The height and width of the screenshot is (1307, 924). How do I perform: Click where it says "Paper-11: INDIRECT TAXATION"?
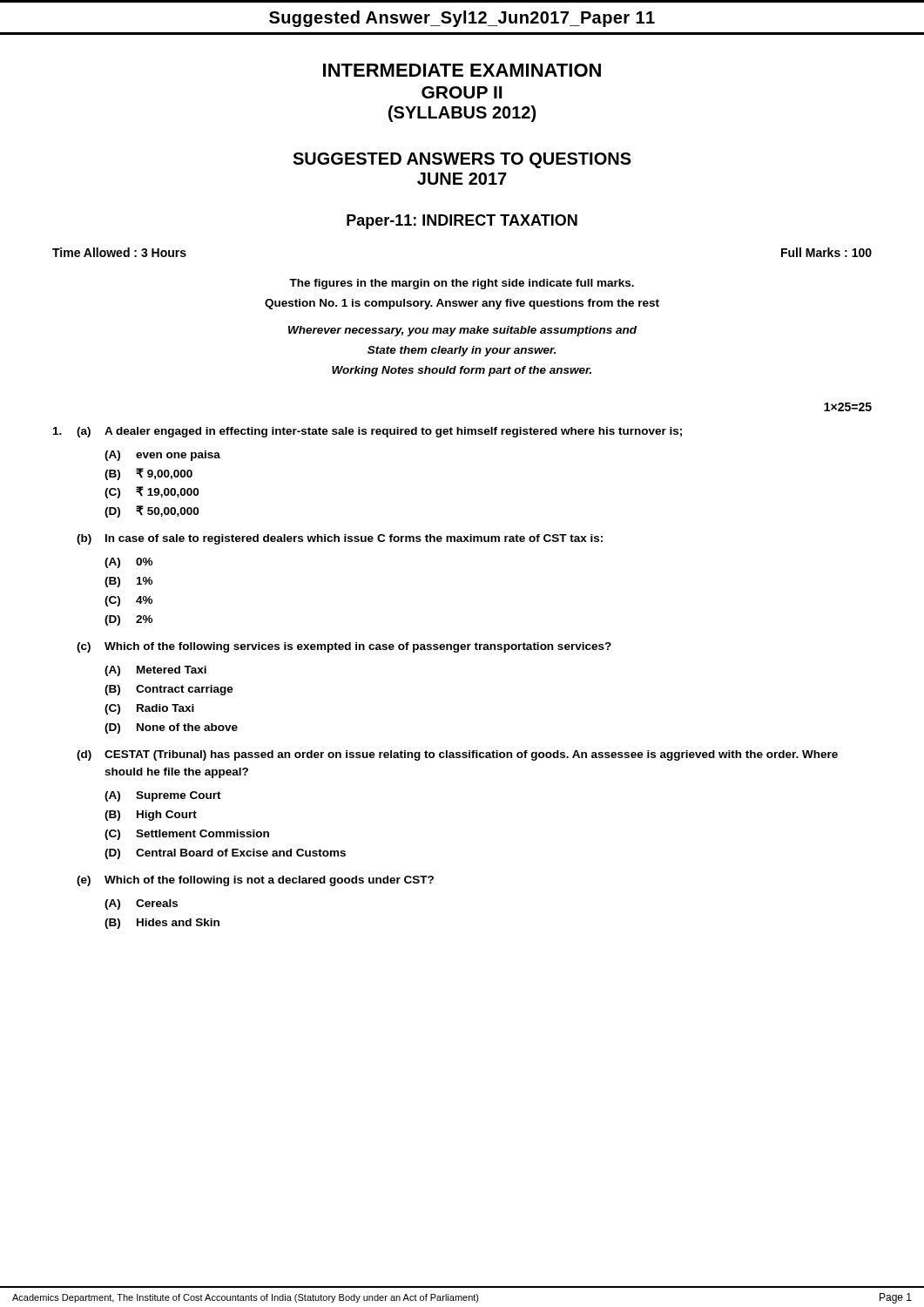462,220
